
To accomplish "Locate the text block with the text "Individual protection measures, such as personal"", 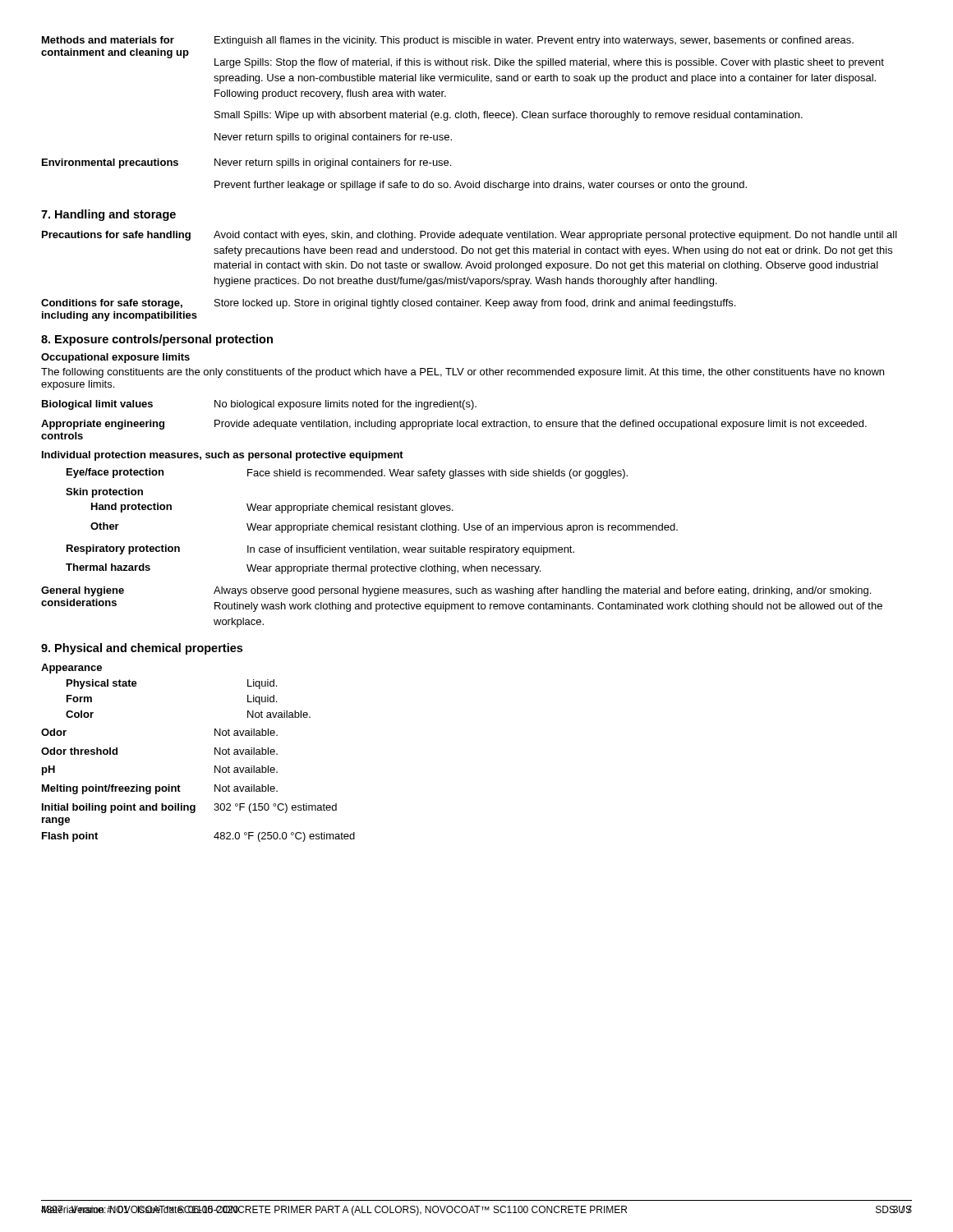I will point(222,455).
